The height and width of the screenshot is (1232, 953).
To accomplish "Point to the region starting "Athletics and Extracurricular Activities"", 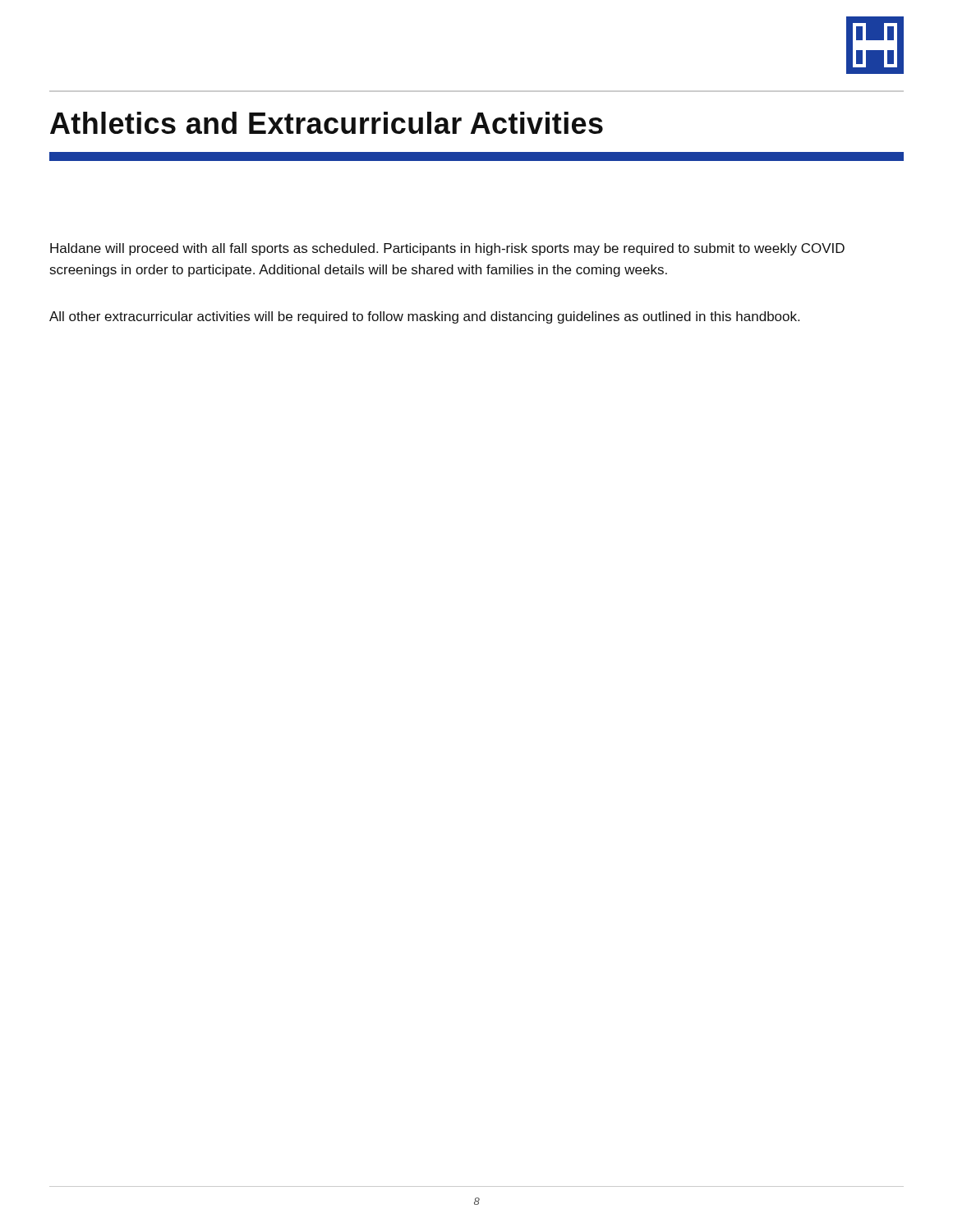I will (476, 124).
